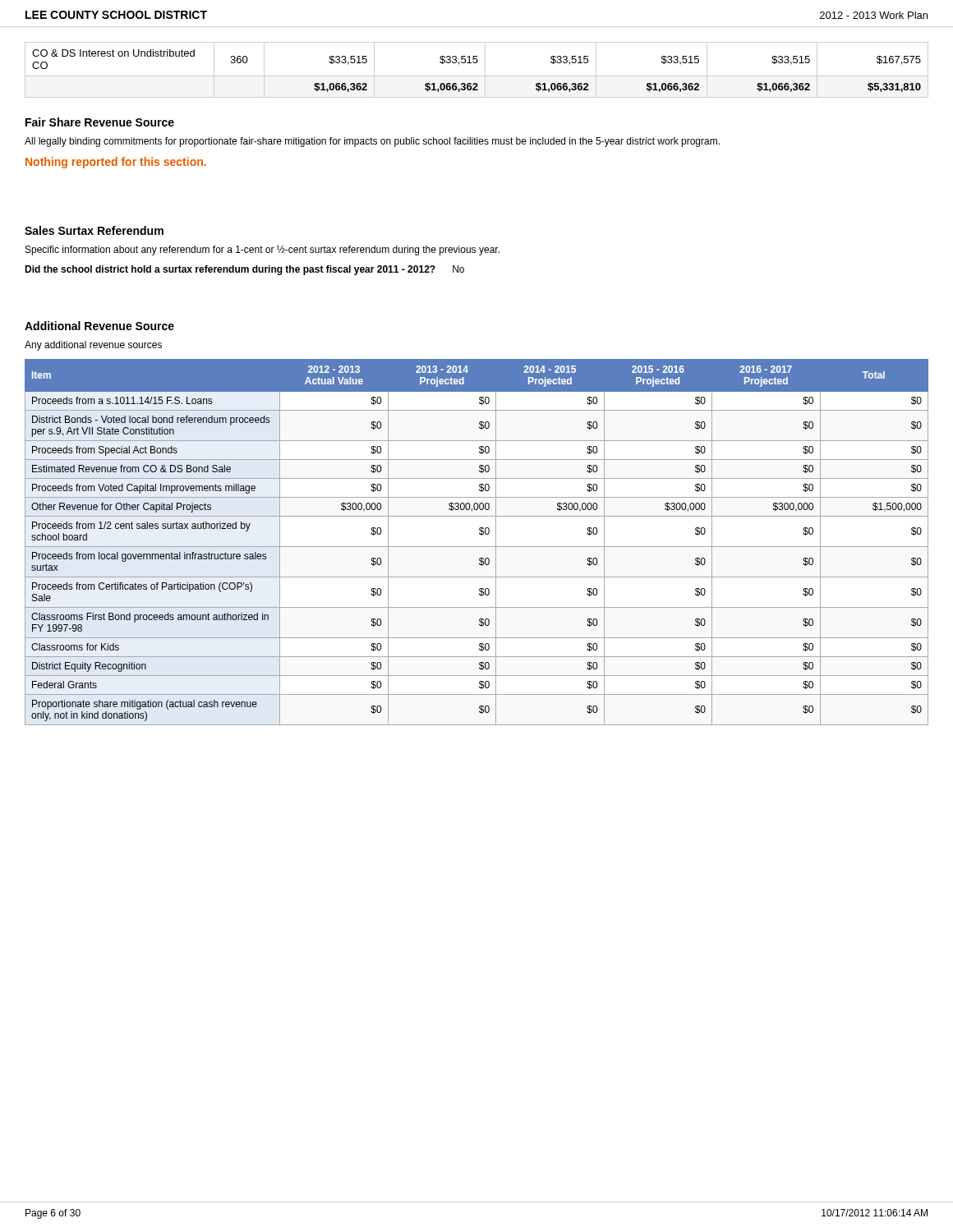The width and height of the screenshot is (953, 1232).
Task: Select the table that reads "CO & DS Interest"
Action: [x=476, y=70]
